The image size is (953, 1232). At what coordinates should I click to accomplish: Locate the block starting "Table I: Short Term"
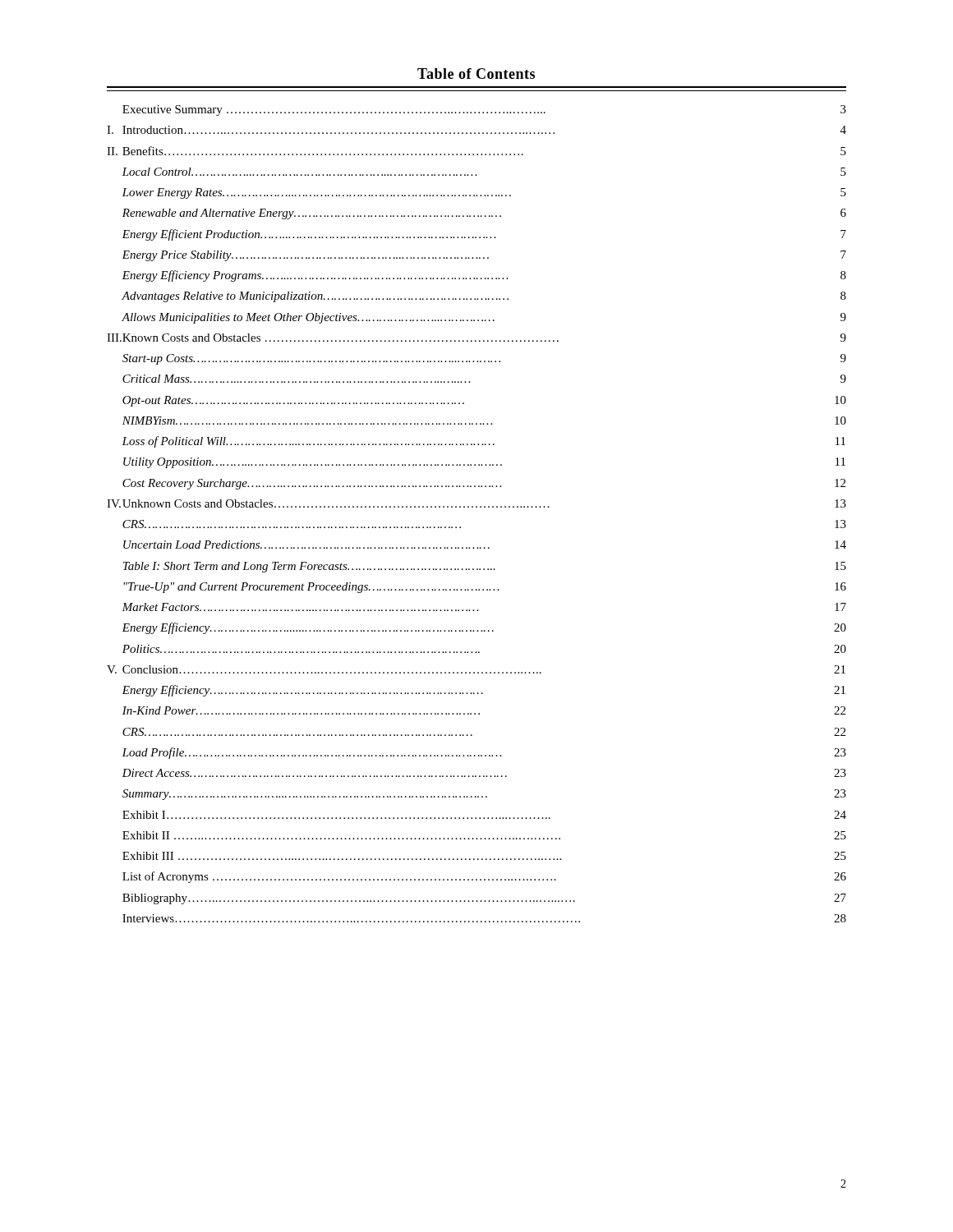pos(484,566)
